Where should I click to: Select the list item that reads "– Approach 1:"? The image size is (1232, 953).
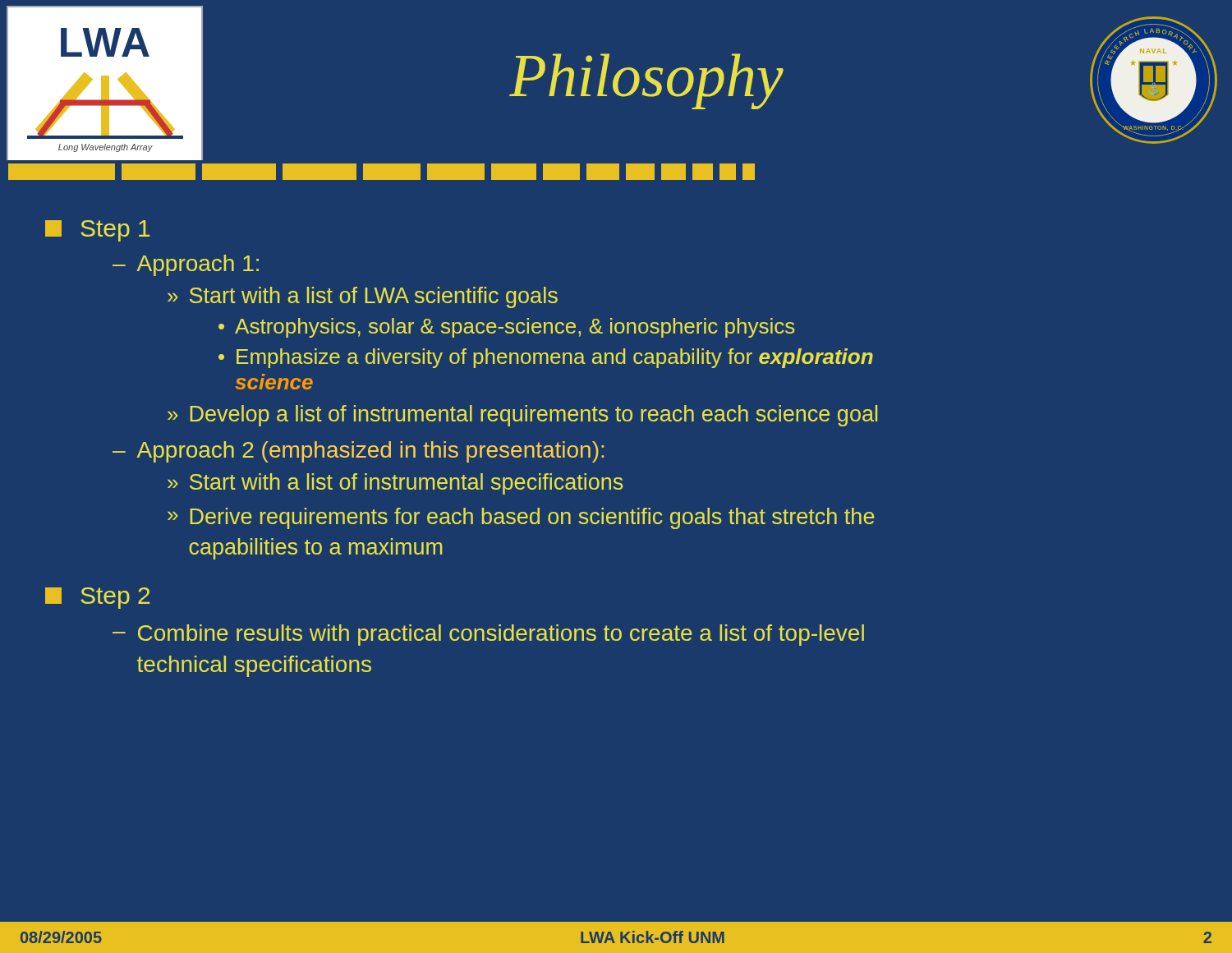187,264
